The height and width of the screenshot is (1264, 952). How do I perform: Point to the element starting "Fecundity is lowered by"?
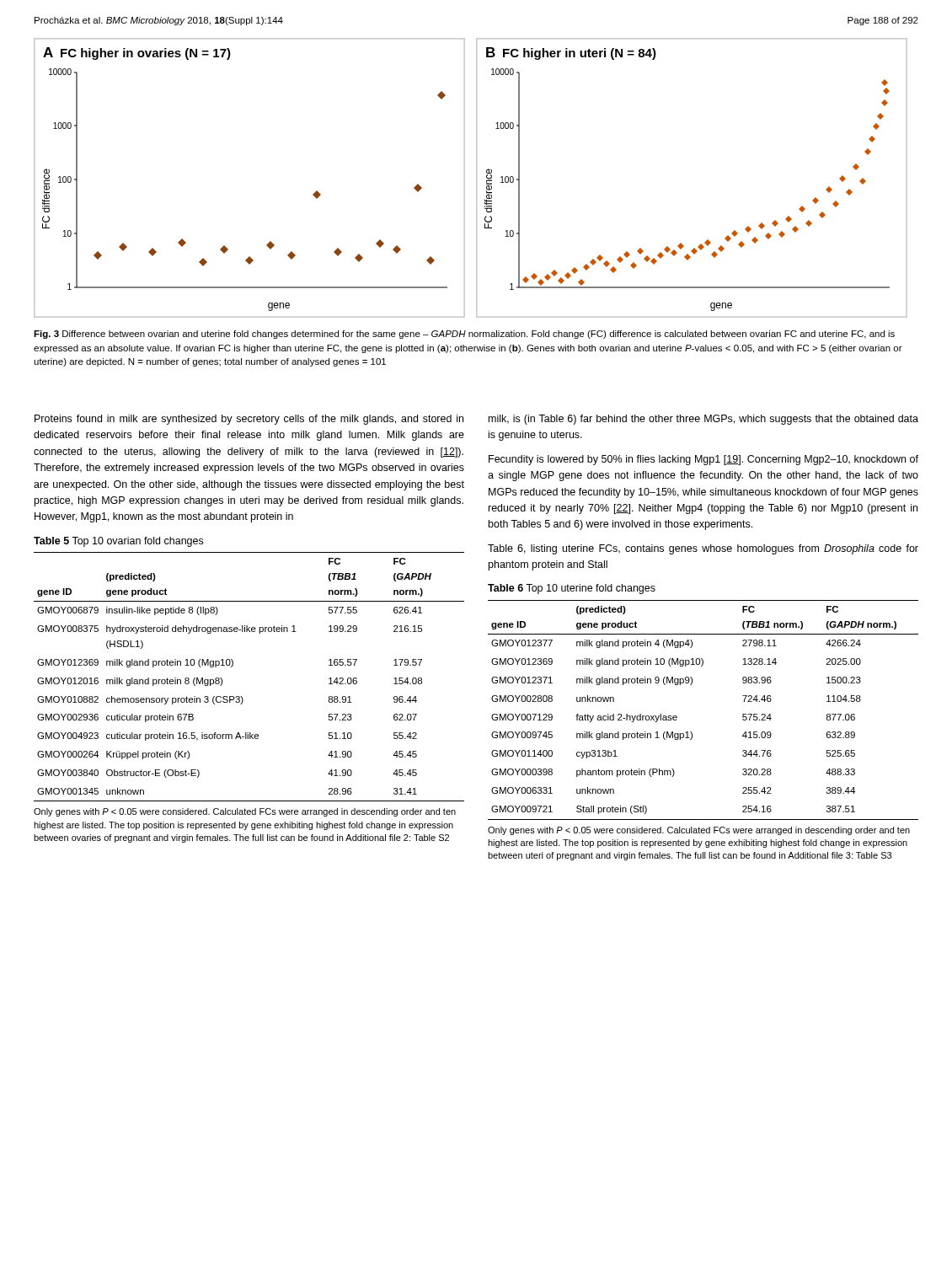pos(703,492)
